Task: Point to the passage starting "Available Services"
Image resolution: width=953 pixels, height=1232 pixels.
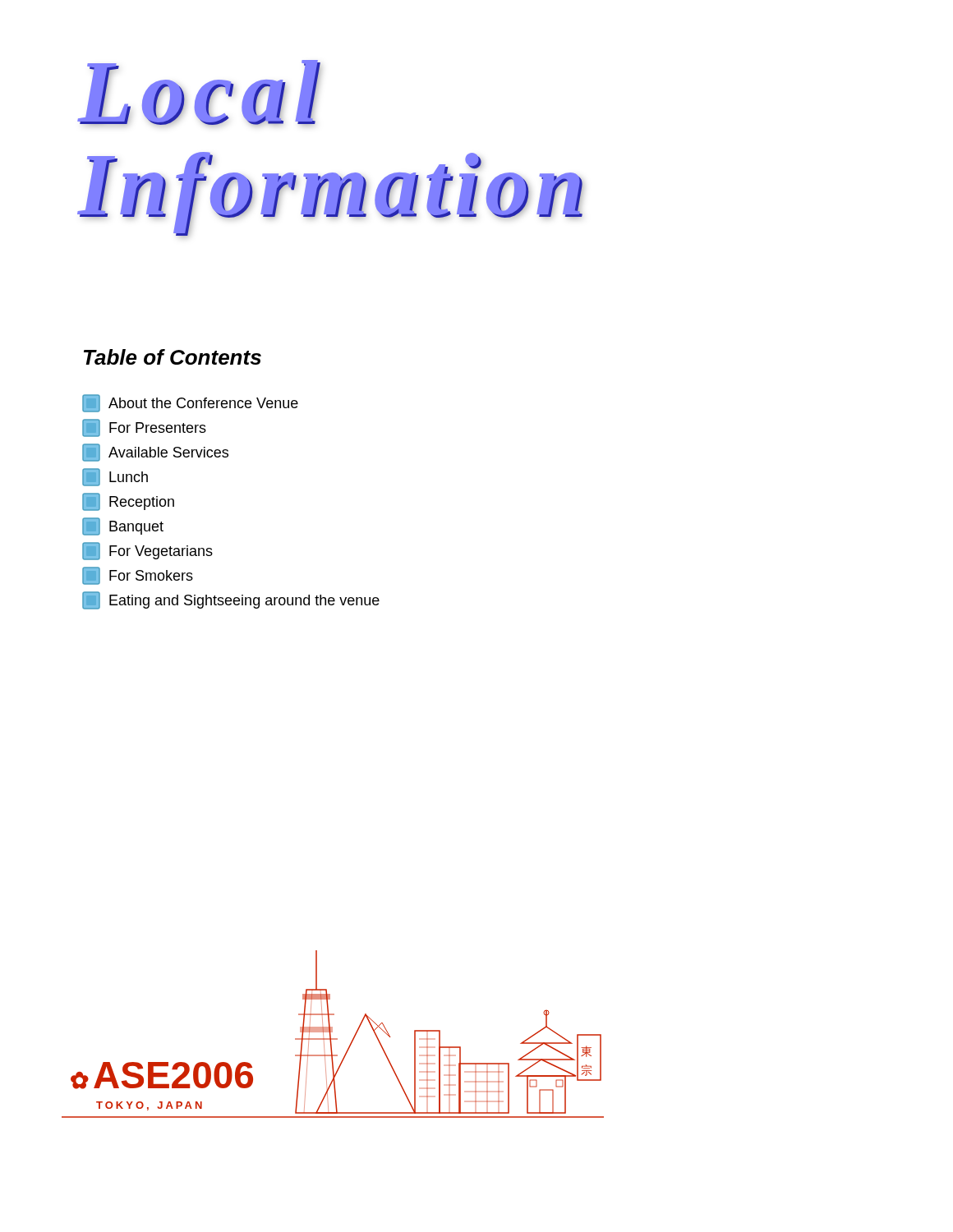Action: 156,453
